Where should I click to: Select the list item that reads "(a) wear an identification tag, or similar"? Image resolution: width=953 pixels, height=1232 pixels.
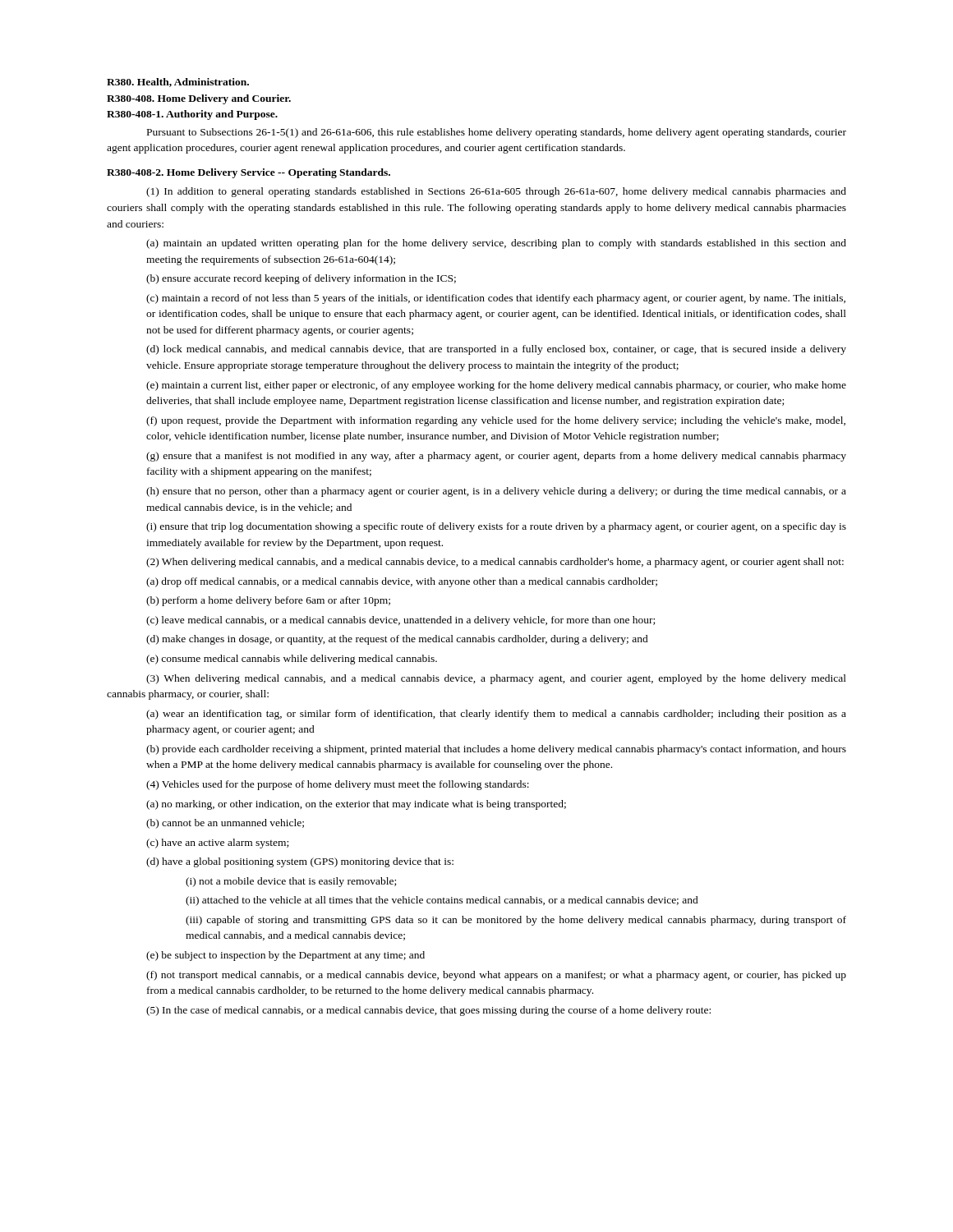496,721
